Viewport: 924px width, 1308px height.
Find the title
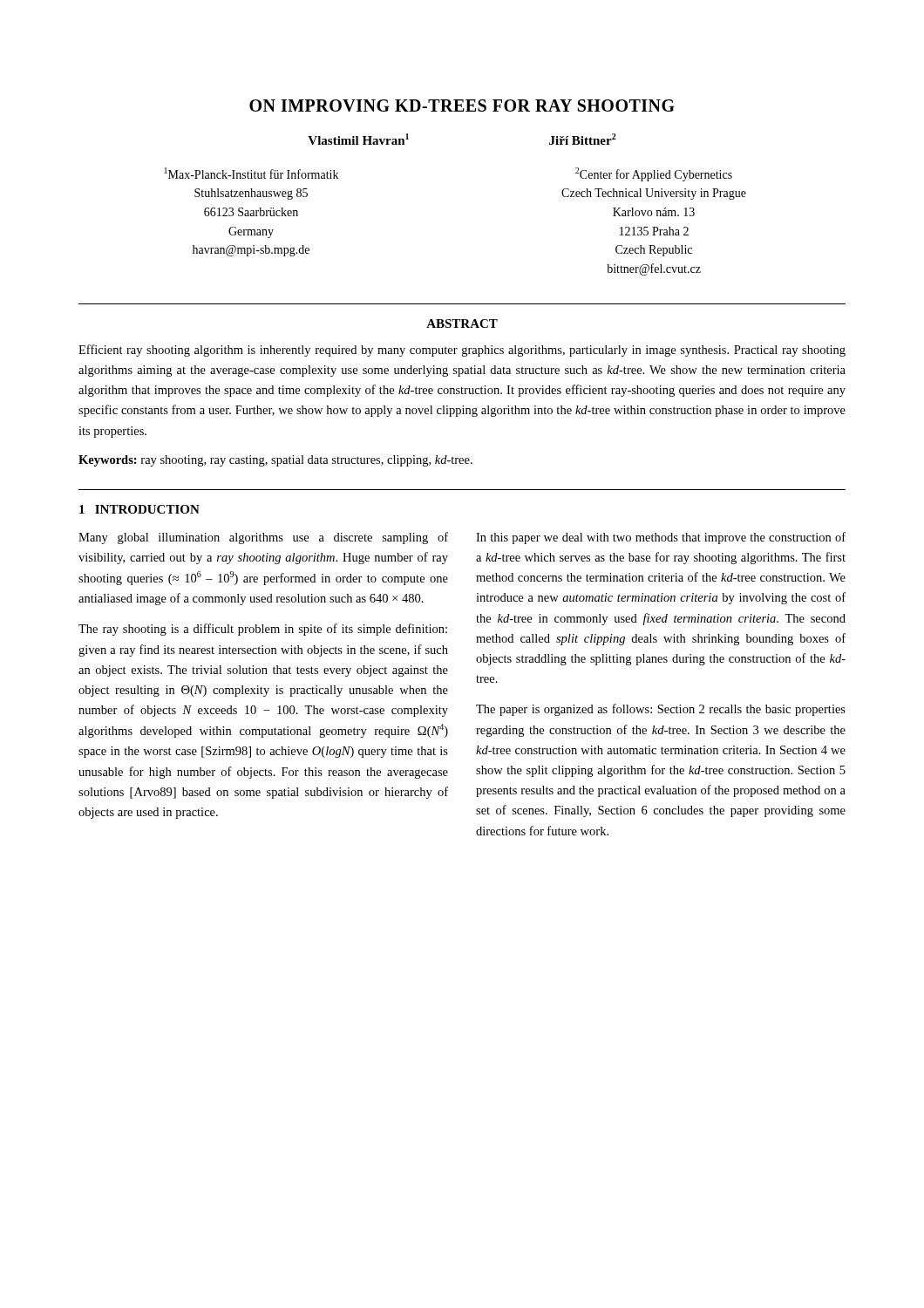pyautogui.click(x=462, y=106)
